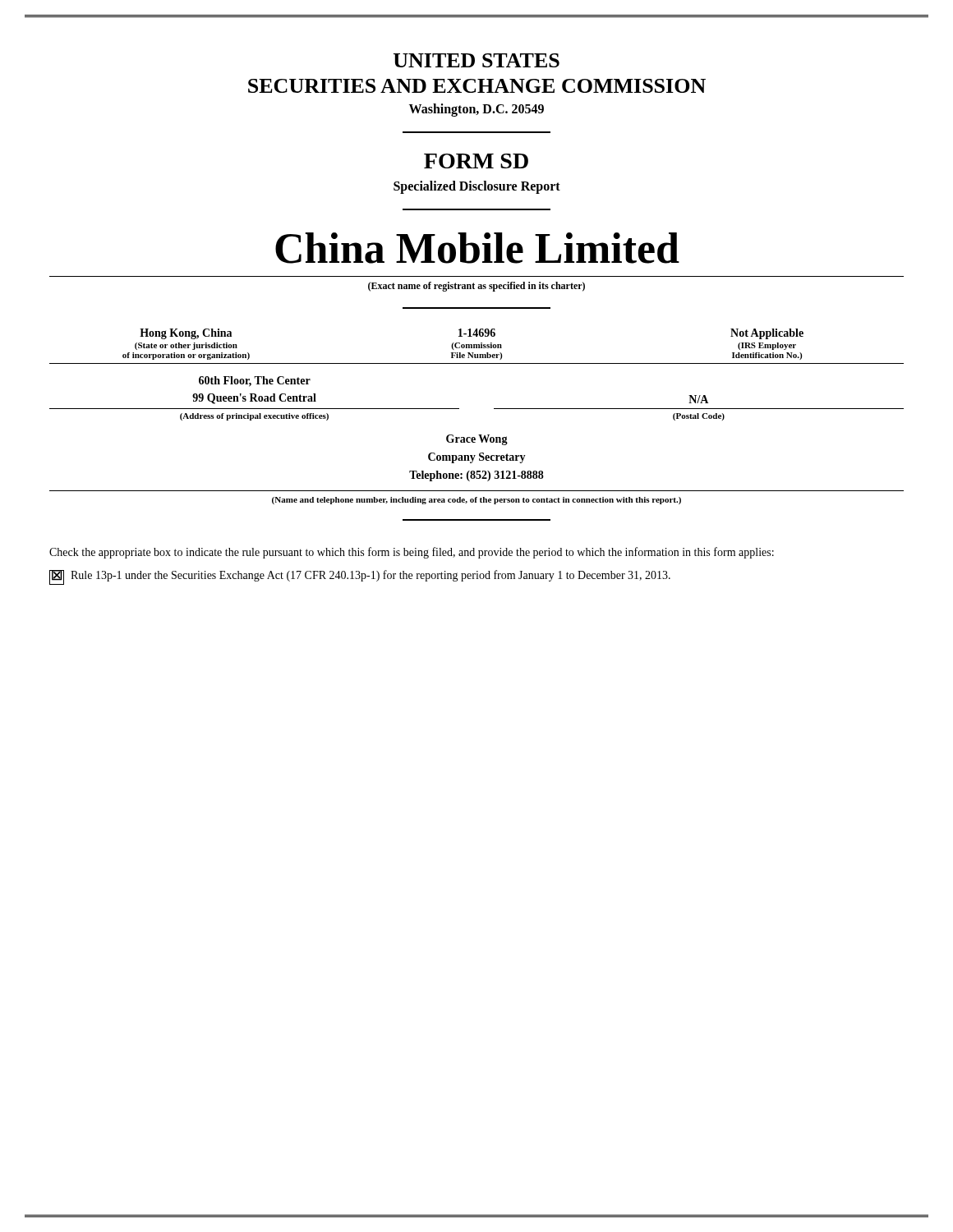
Task: Select the region starting "Check the appropriate box to"
Action: point(412,552)
